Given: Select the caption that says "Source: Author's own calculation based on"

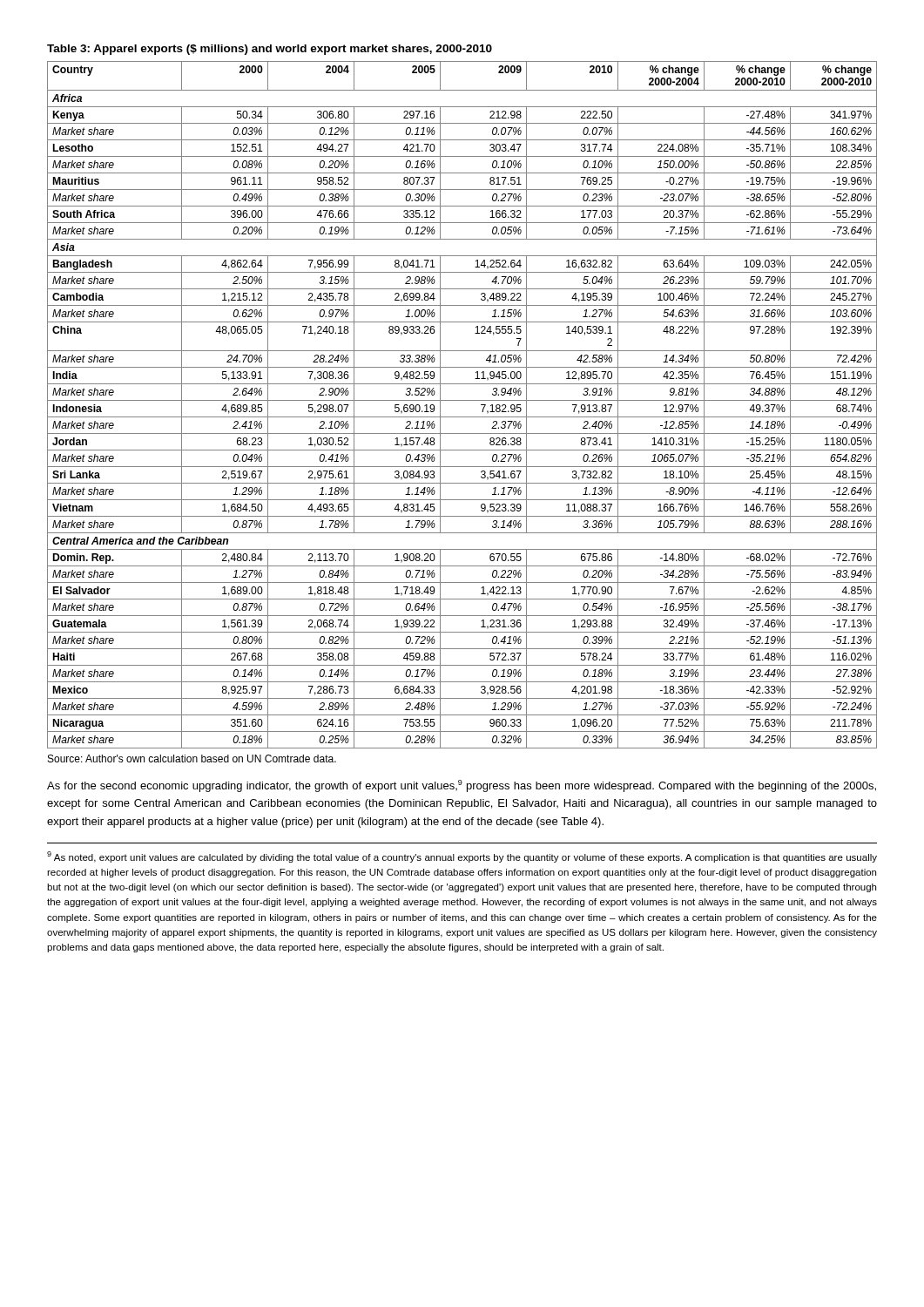Looking at the screenshot, I should 192,759.
